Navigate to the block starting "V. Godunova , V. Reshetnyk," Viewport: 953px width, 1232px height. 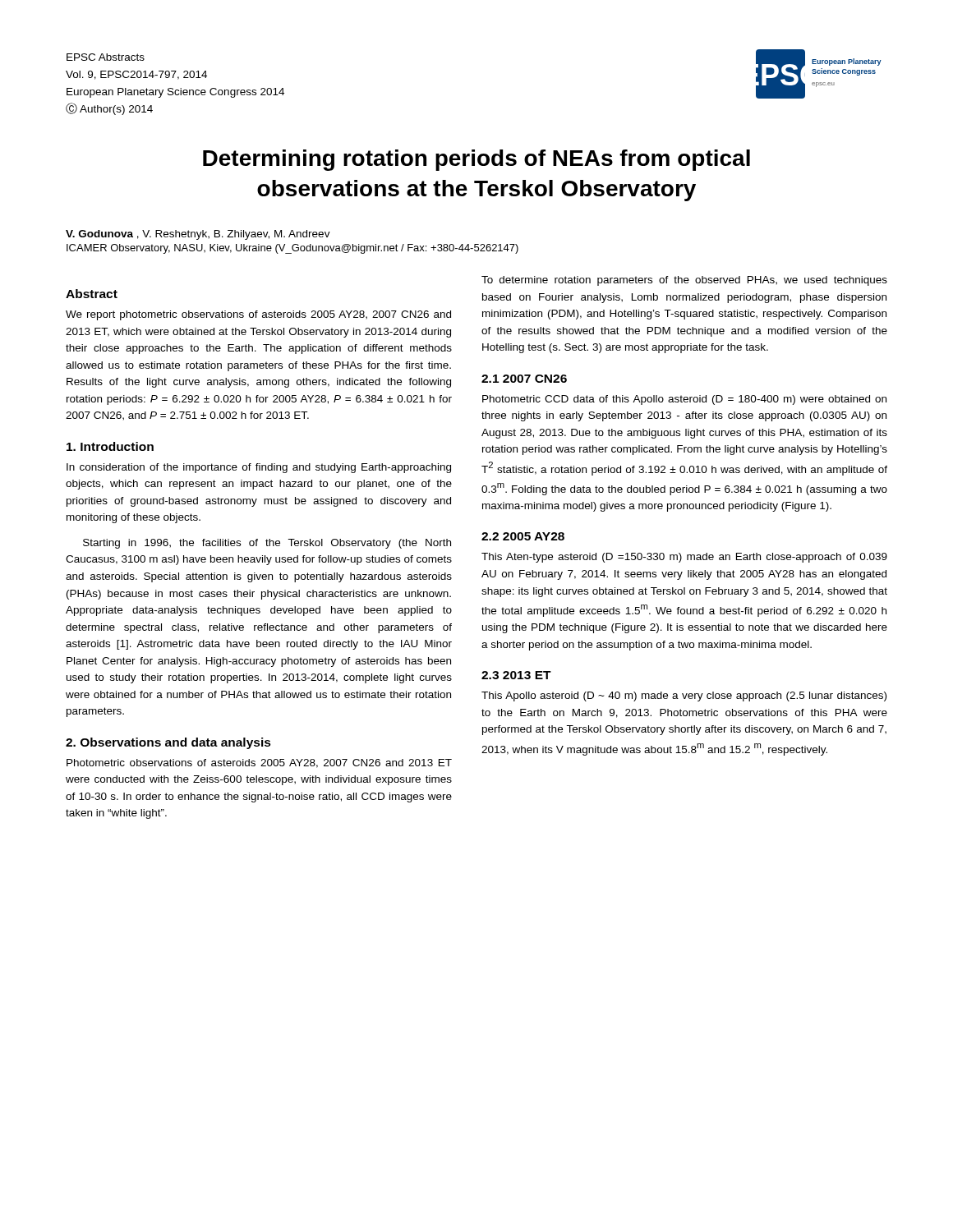[x=198, y=234]
